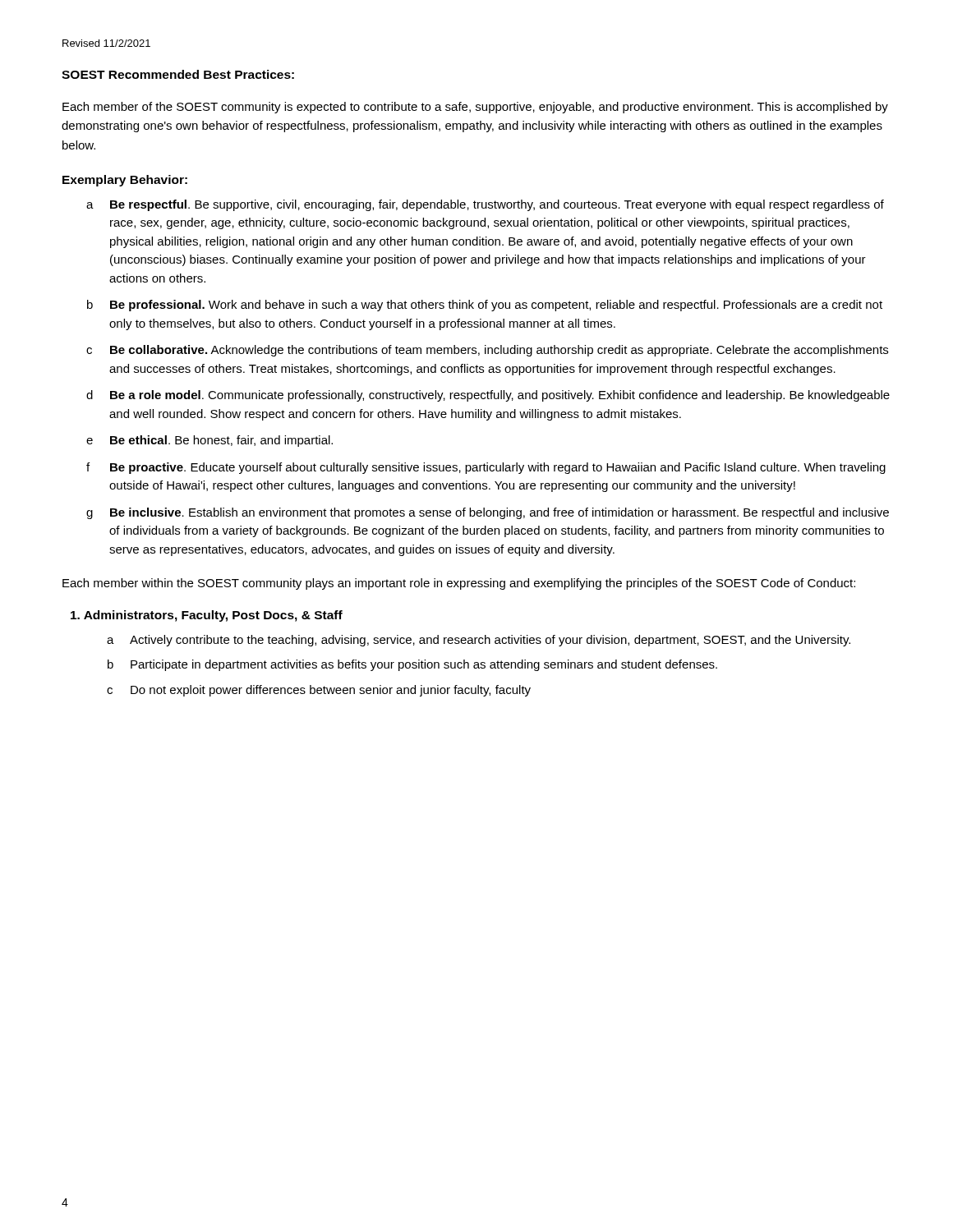Locate the region starting "d Be a"
The height and width of the screenshot is (1232, 953).
point(489,405)
